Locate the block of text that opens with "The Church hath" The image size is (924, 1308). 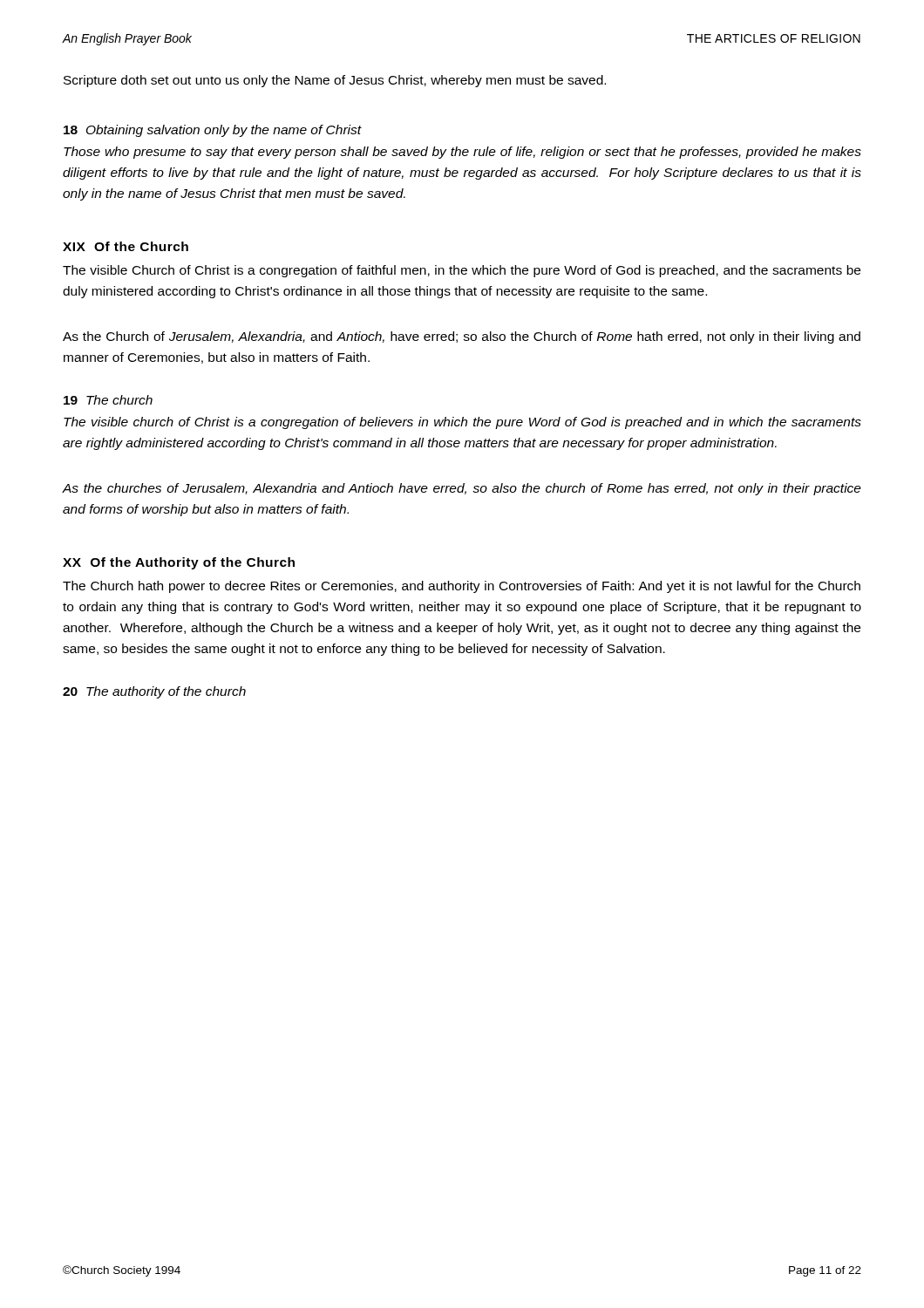click(x=462, y=617)
